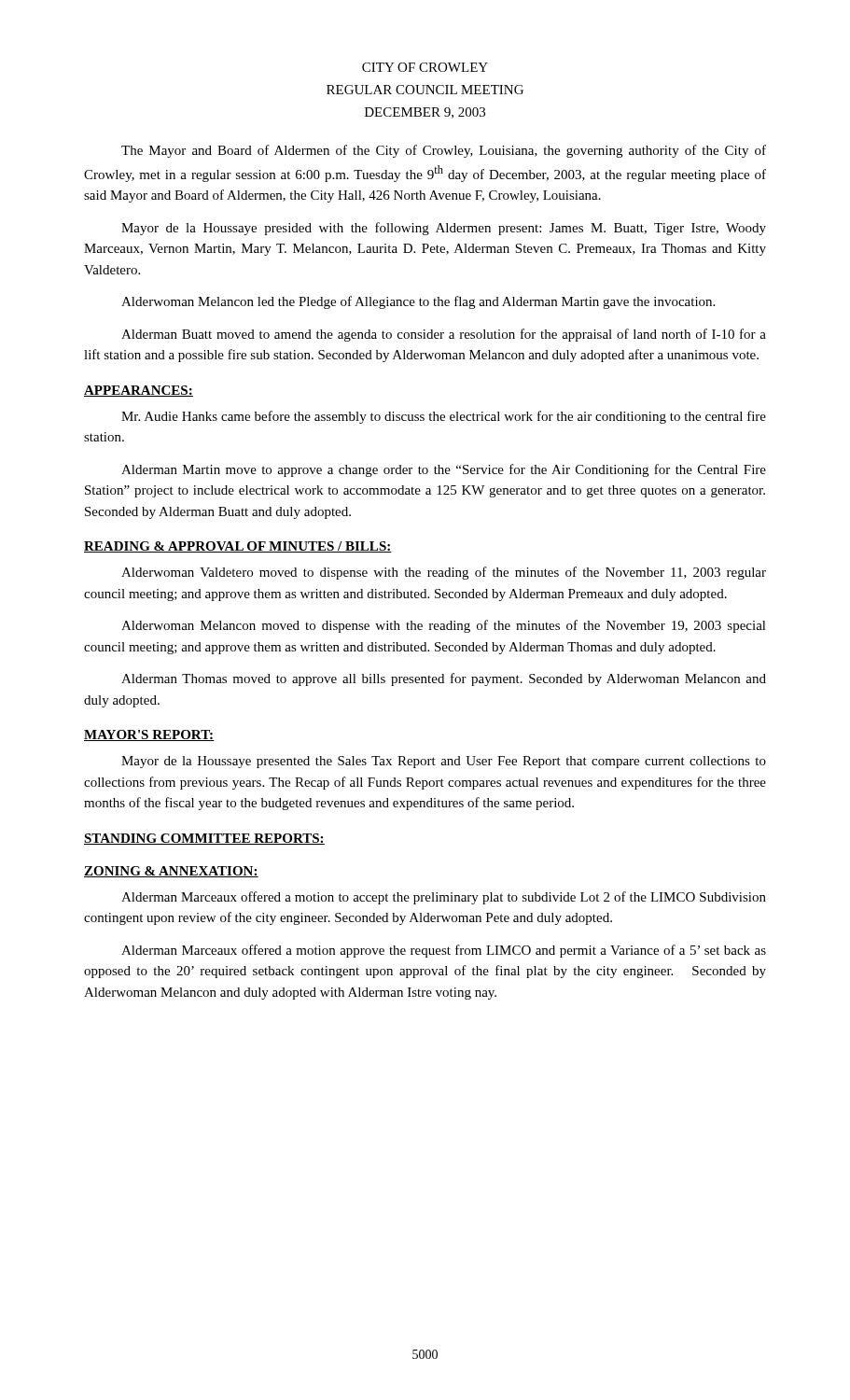Navigate to the region starting "The Mayor and Board"

click(x=425, y=173)
